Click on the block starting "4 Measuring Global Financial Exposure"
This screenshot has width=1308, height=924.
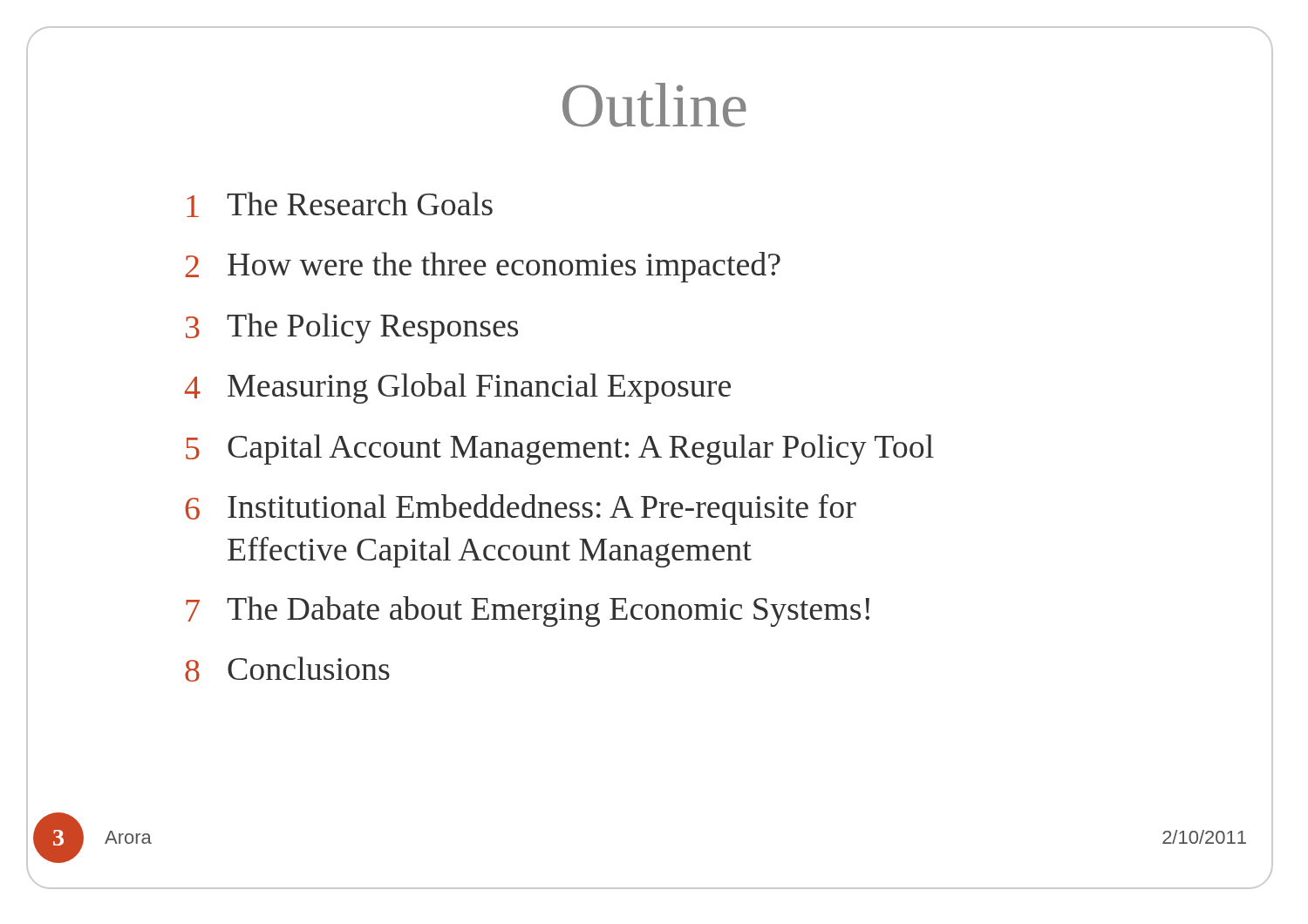coord(436,387)
